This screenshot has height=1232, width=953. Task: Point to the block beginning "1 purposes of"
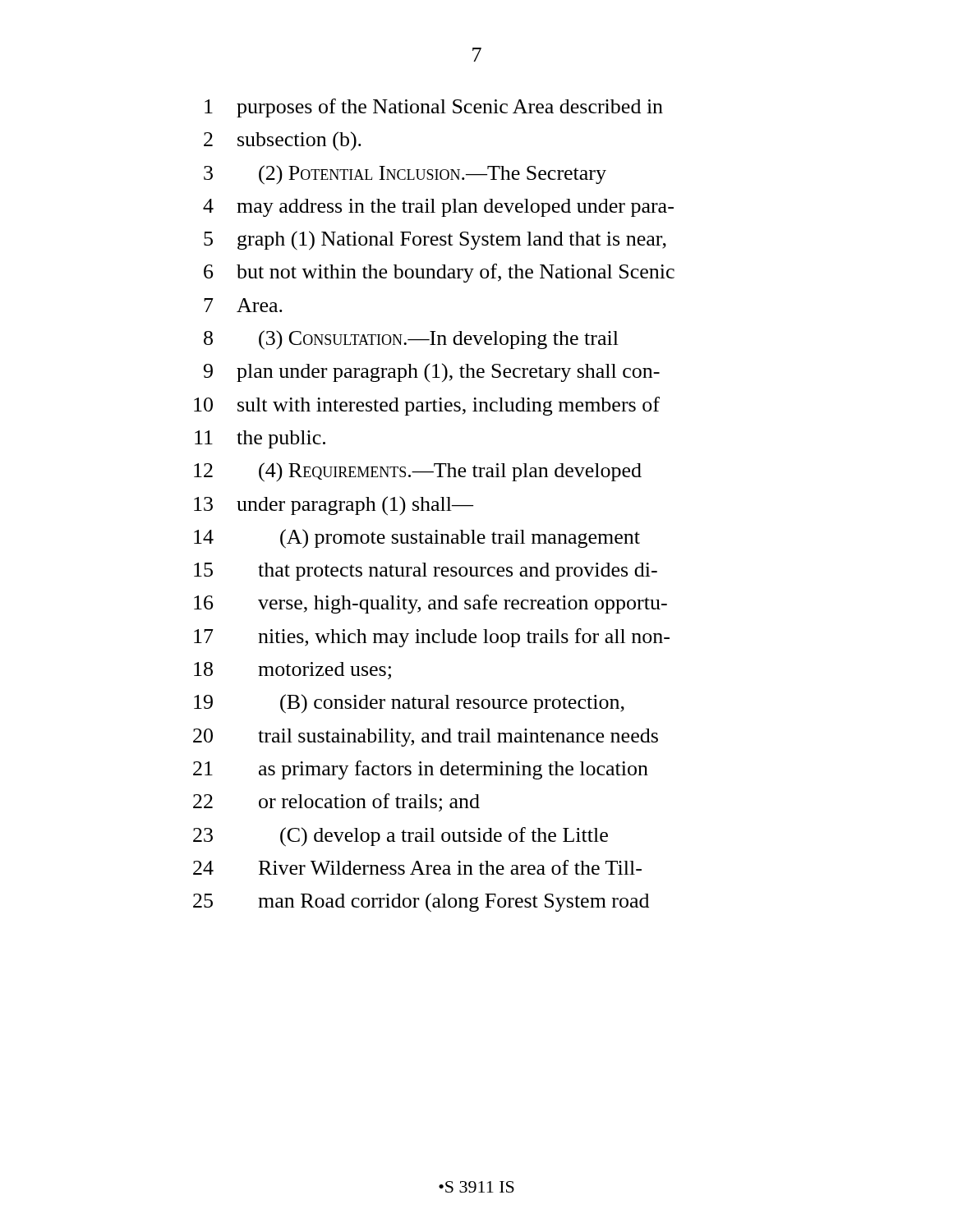(x=493, y=107)
